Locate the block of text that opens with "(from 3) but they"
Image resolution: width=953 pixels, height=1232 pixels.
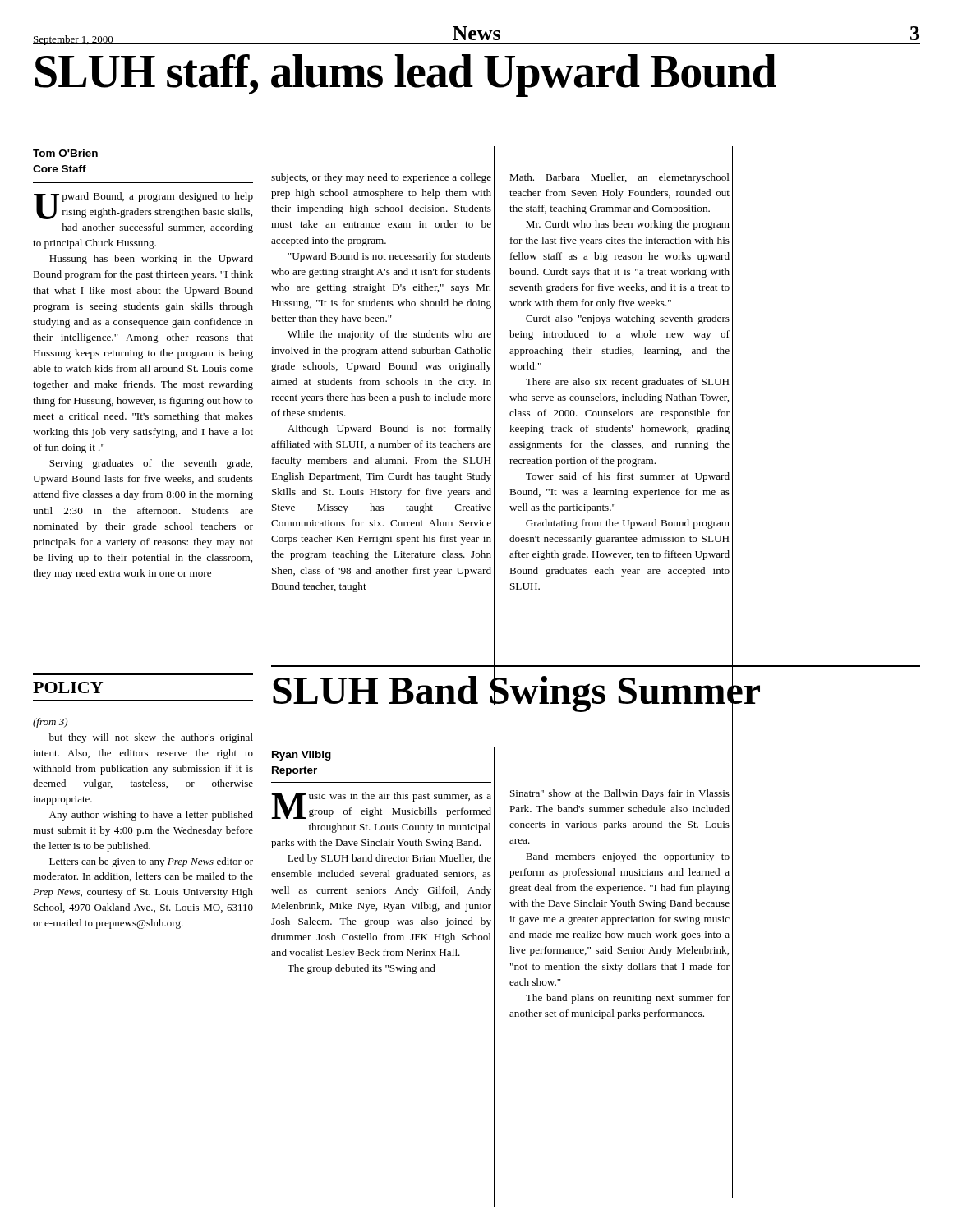click(143, 823)
